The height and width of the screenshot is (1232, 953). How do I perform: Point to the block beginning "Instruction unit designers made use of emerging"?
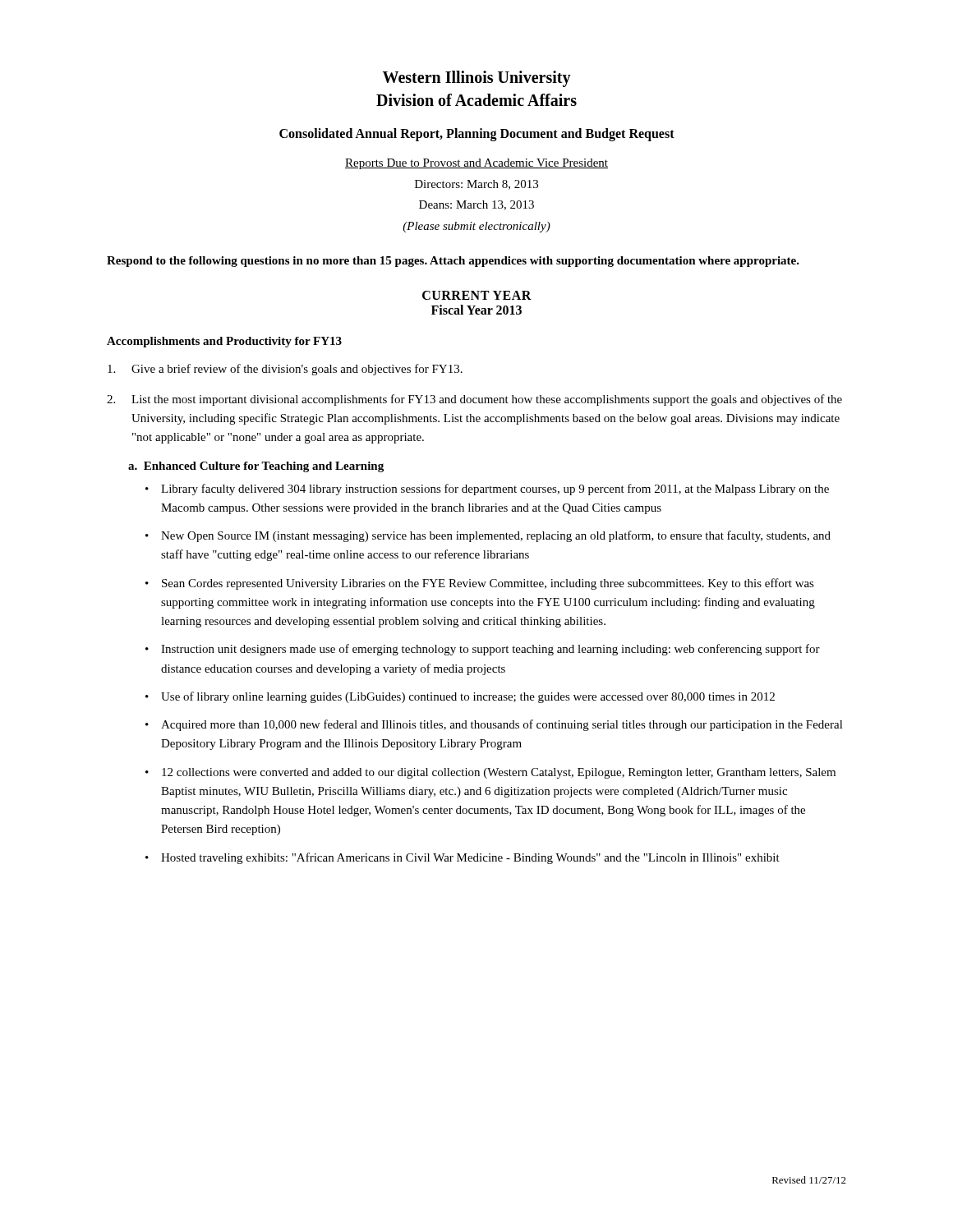(x=490, y=659)
